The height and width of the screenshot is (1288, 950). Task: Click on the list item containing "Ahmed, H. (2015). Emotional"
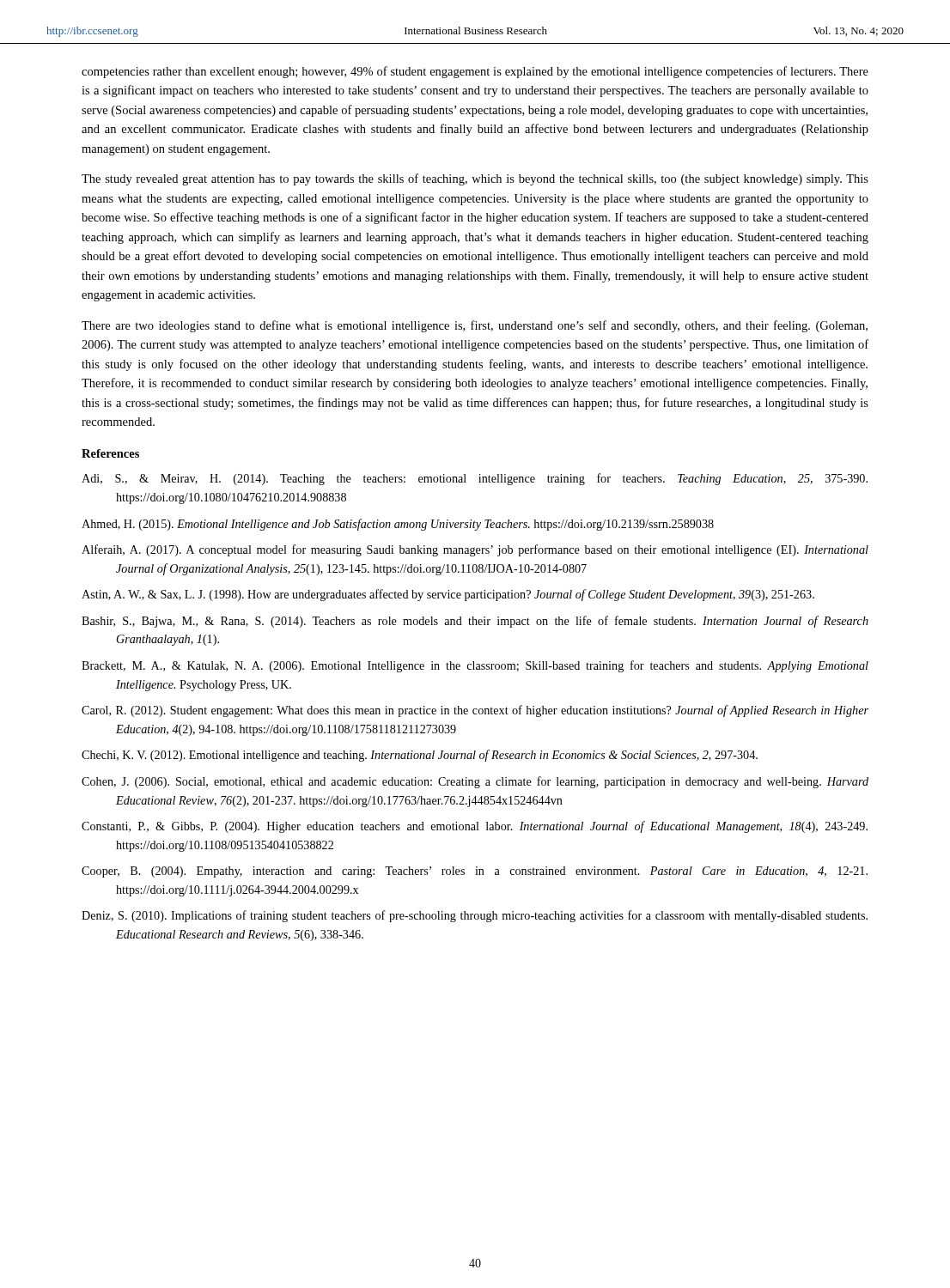[x=398, y=523]
